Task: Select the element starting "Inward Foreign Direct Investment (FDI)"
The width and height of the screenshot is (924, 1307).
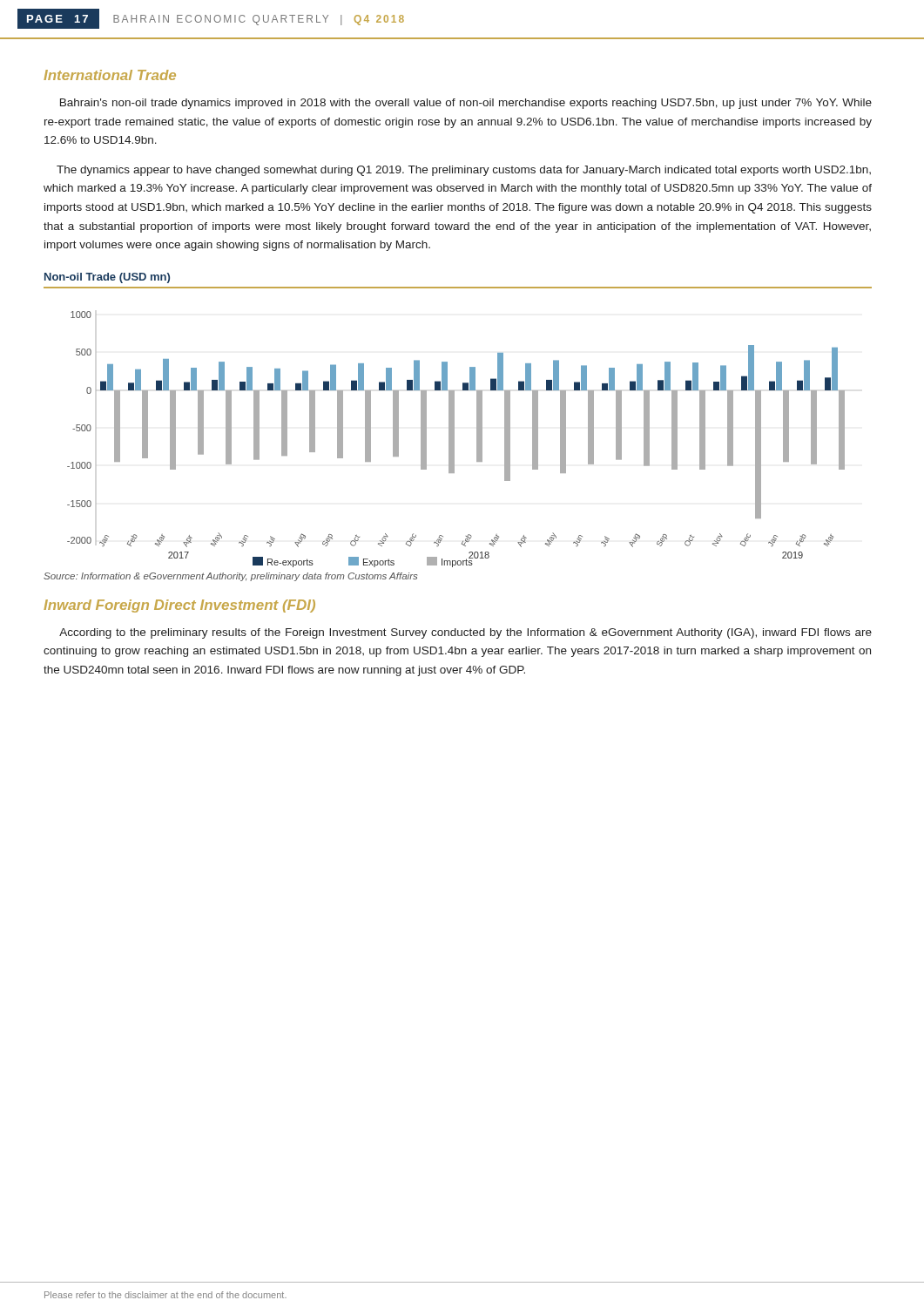Action: pos(180,605)
